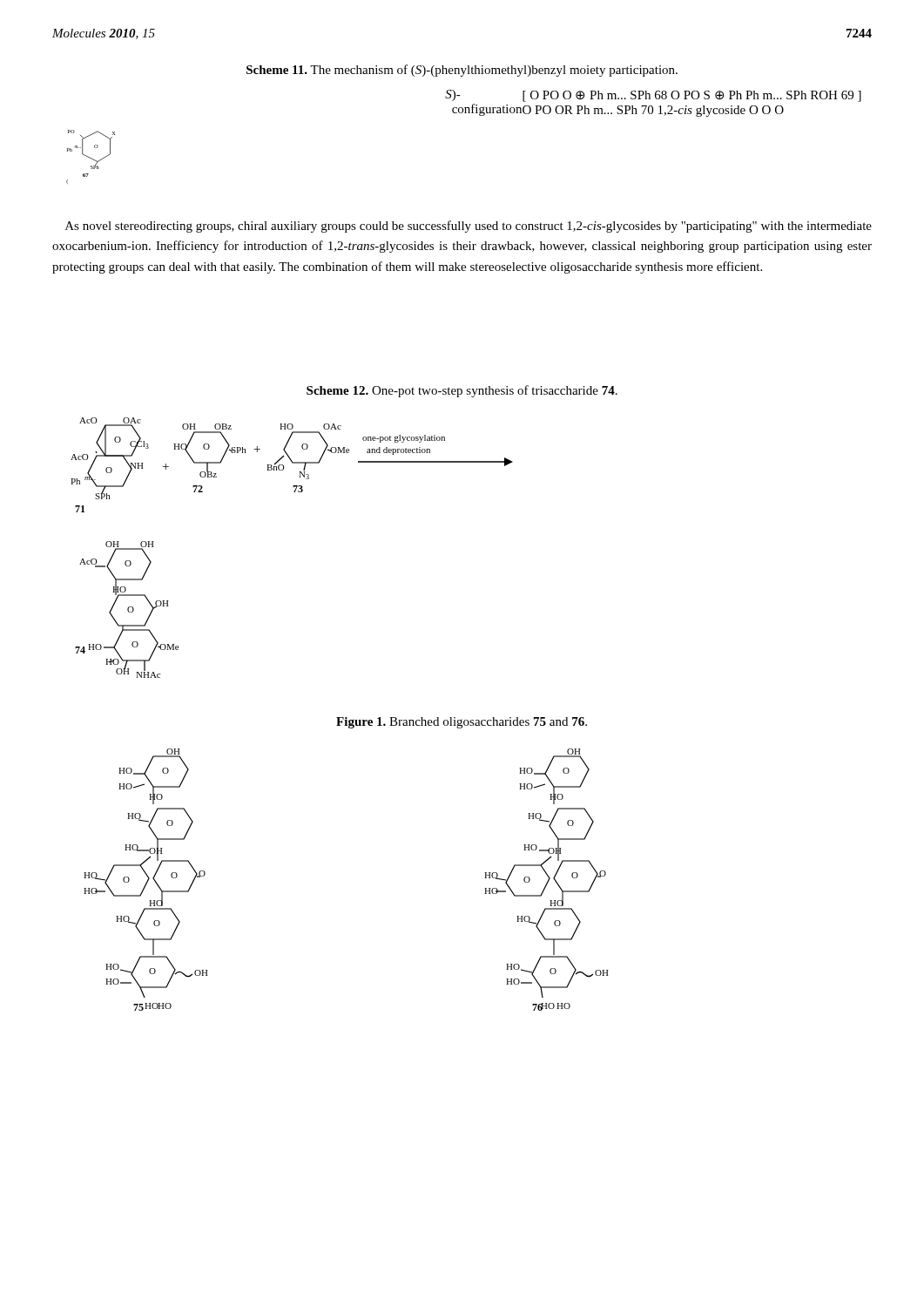Image resolution: width=924 pixels, height=1307 pixels.
Task: Locate the element starting "Scheme 11. The mechanism of (S)-(phenylthiomethyl)benzyl moiety participation."
Action: click(462, 70)
